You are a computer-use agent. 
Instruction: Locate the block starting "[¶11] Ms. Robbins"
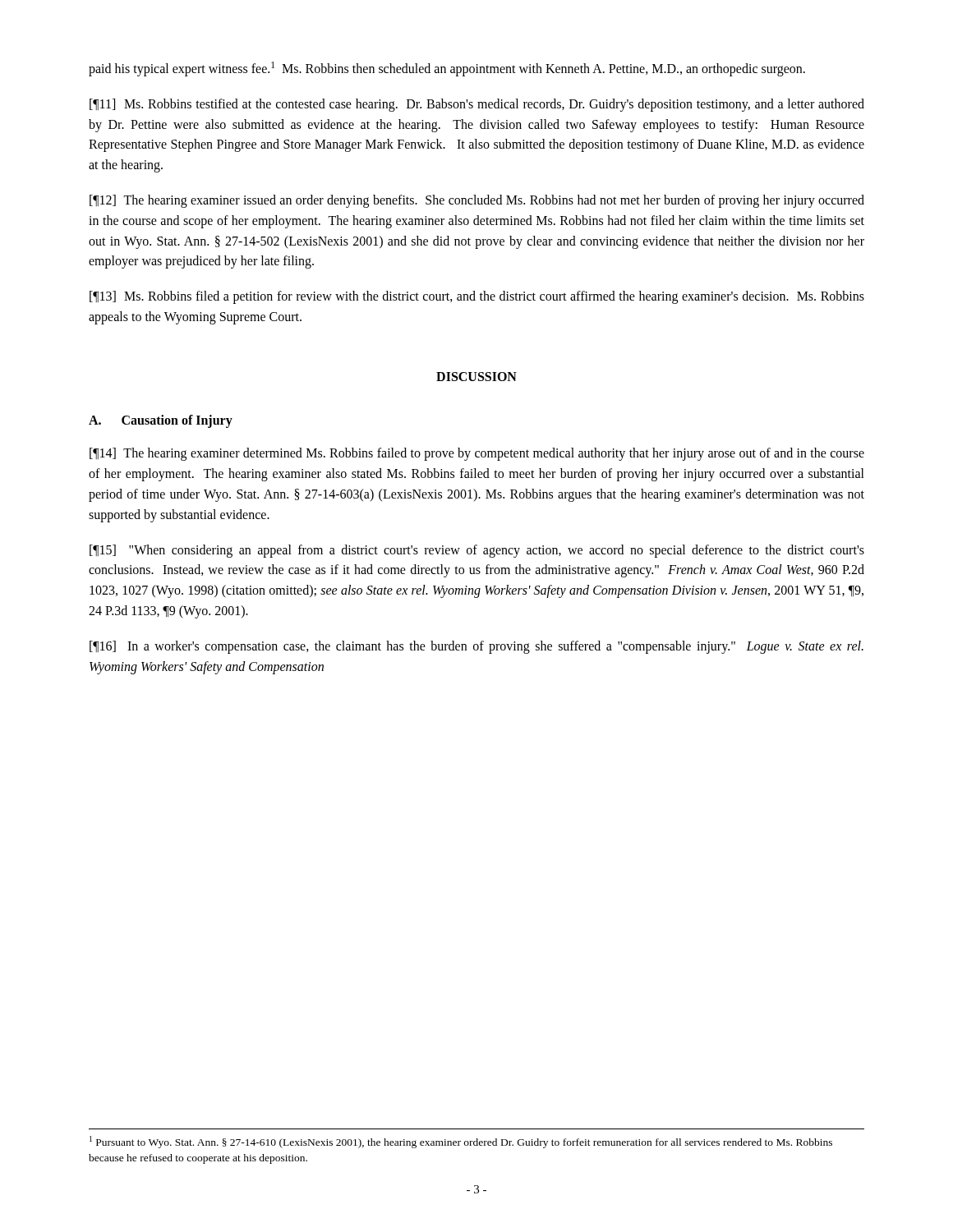click(476, 134)
